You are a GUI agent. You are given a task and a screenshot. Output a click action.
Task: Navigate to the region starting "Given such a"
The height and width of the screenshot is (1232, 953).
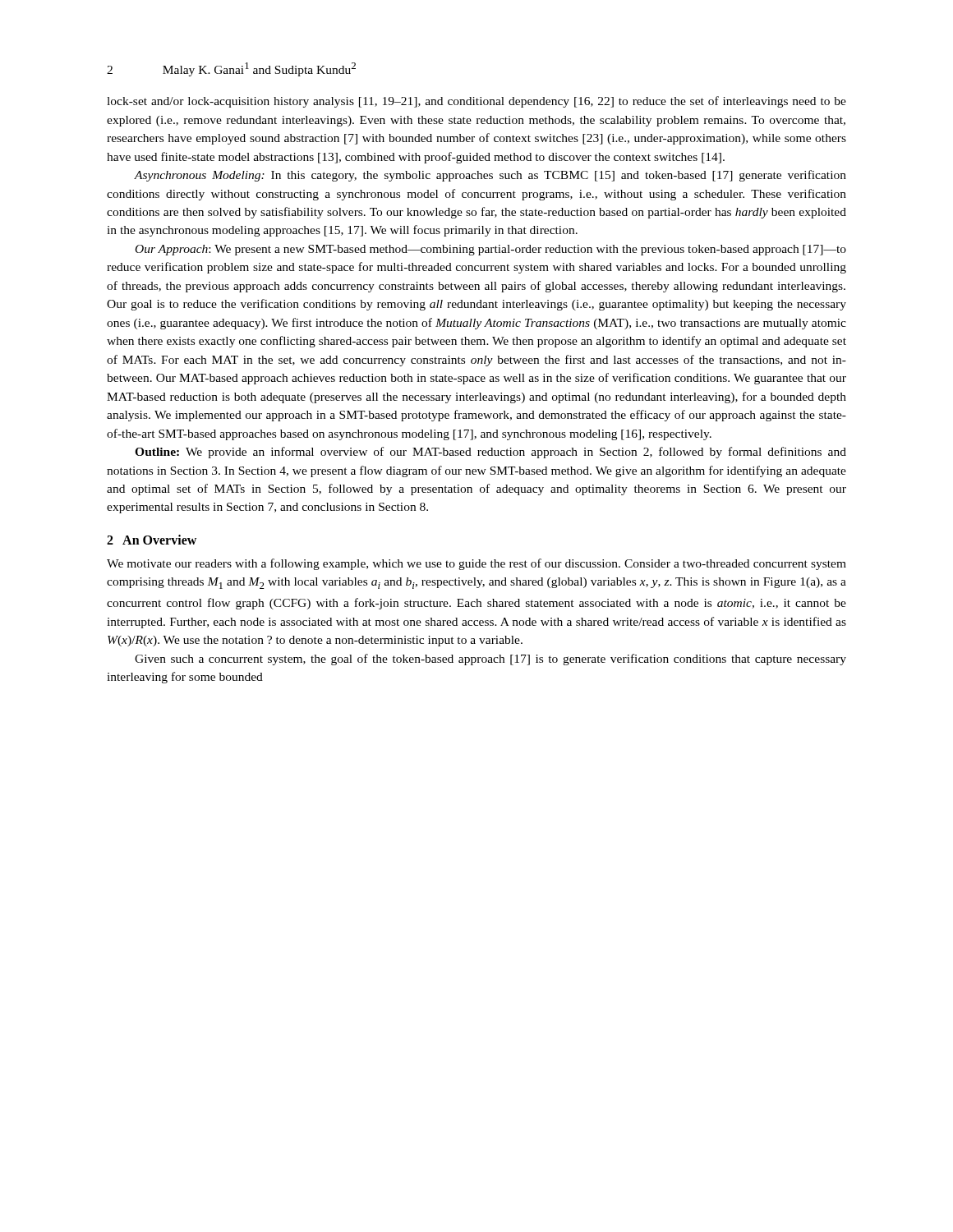click(x=476, y=668)
